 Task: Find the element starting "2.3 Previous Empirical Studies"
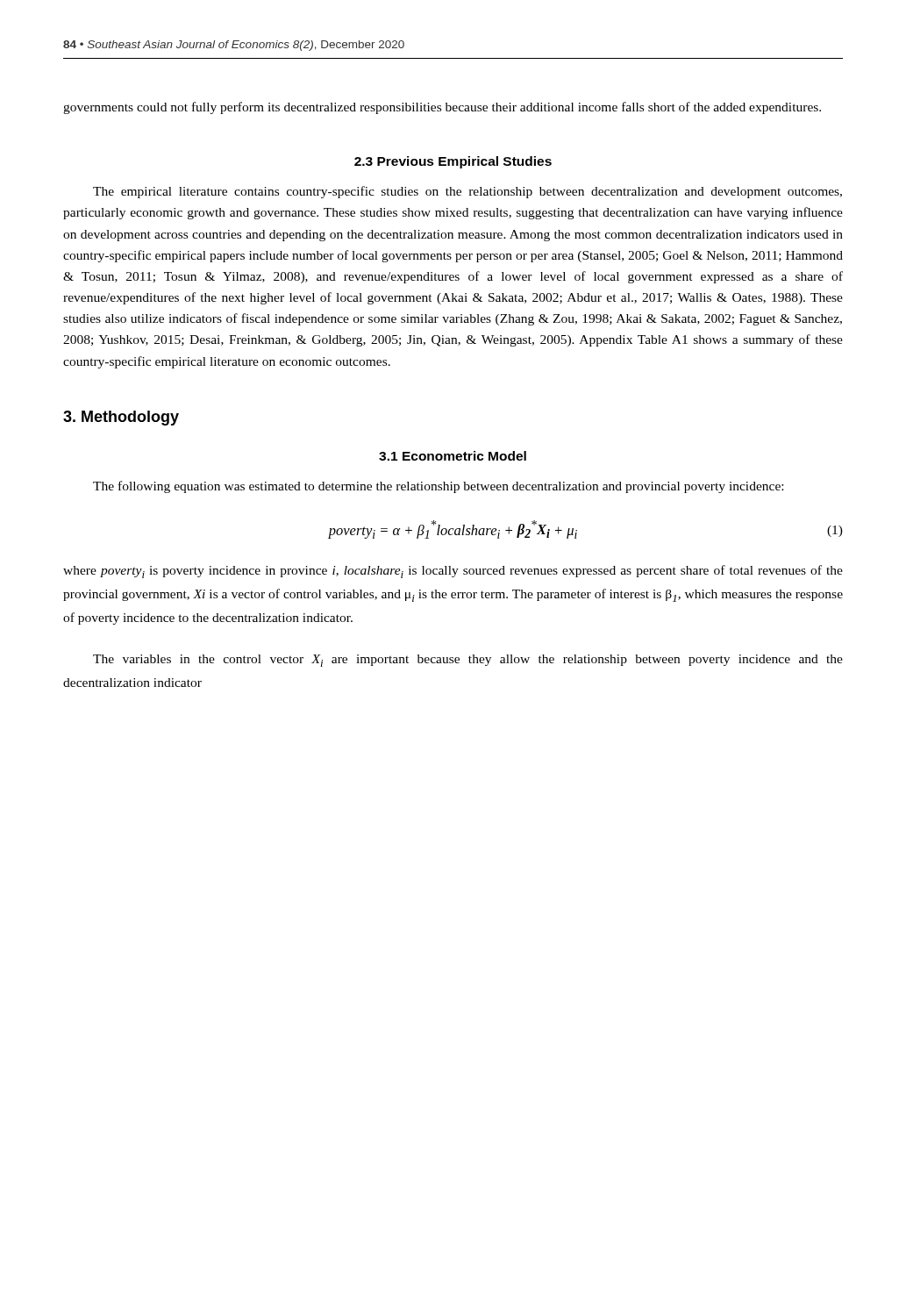(453, 161)
